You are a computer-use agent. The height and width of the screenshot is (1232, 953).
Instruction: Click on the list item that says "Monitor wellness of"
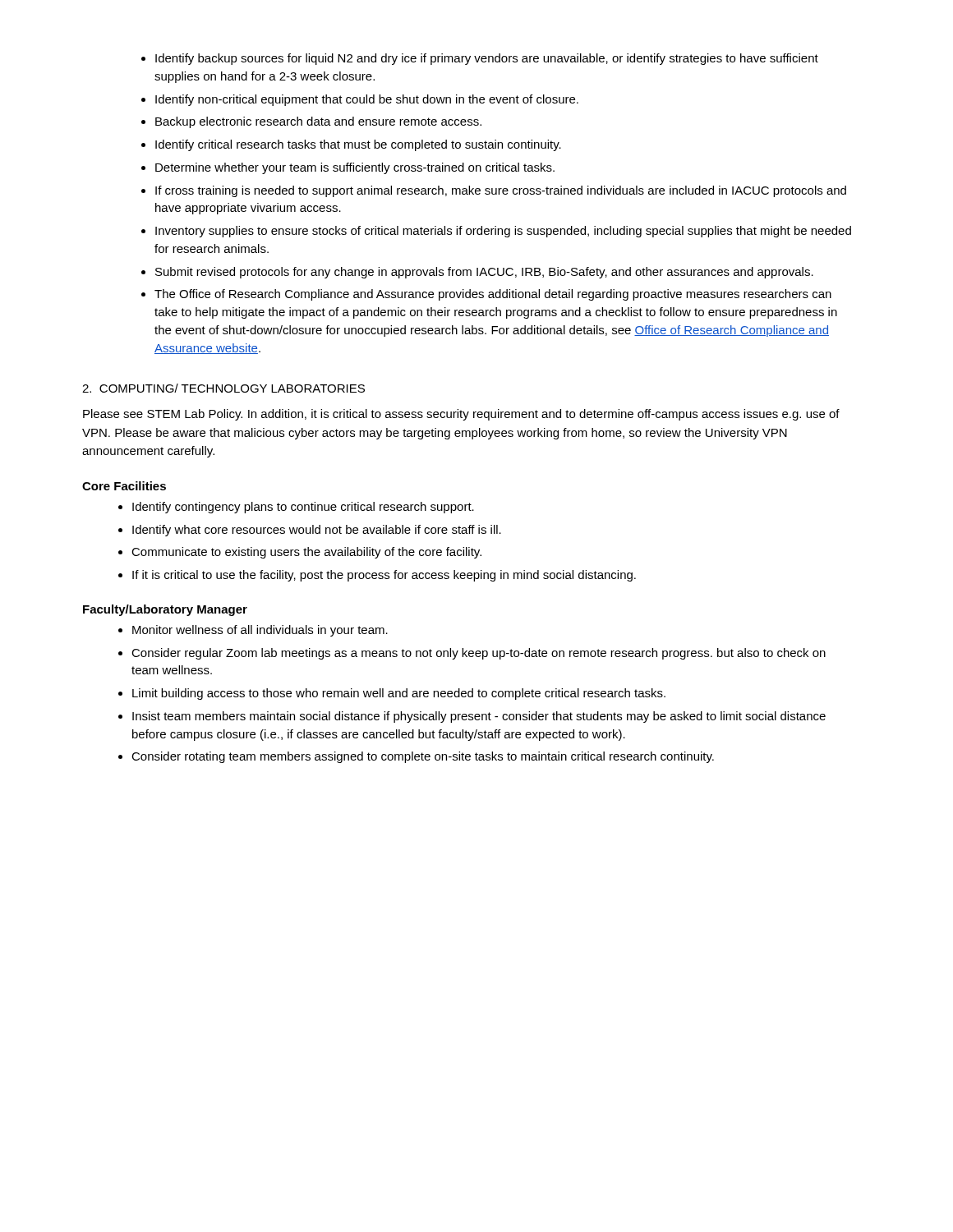tap(260, 629)
